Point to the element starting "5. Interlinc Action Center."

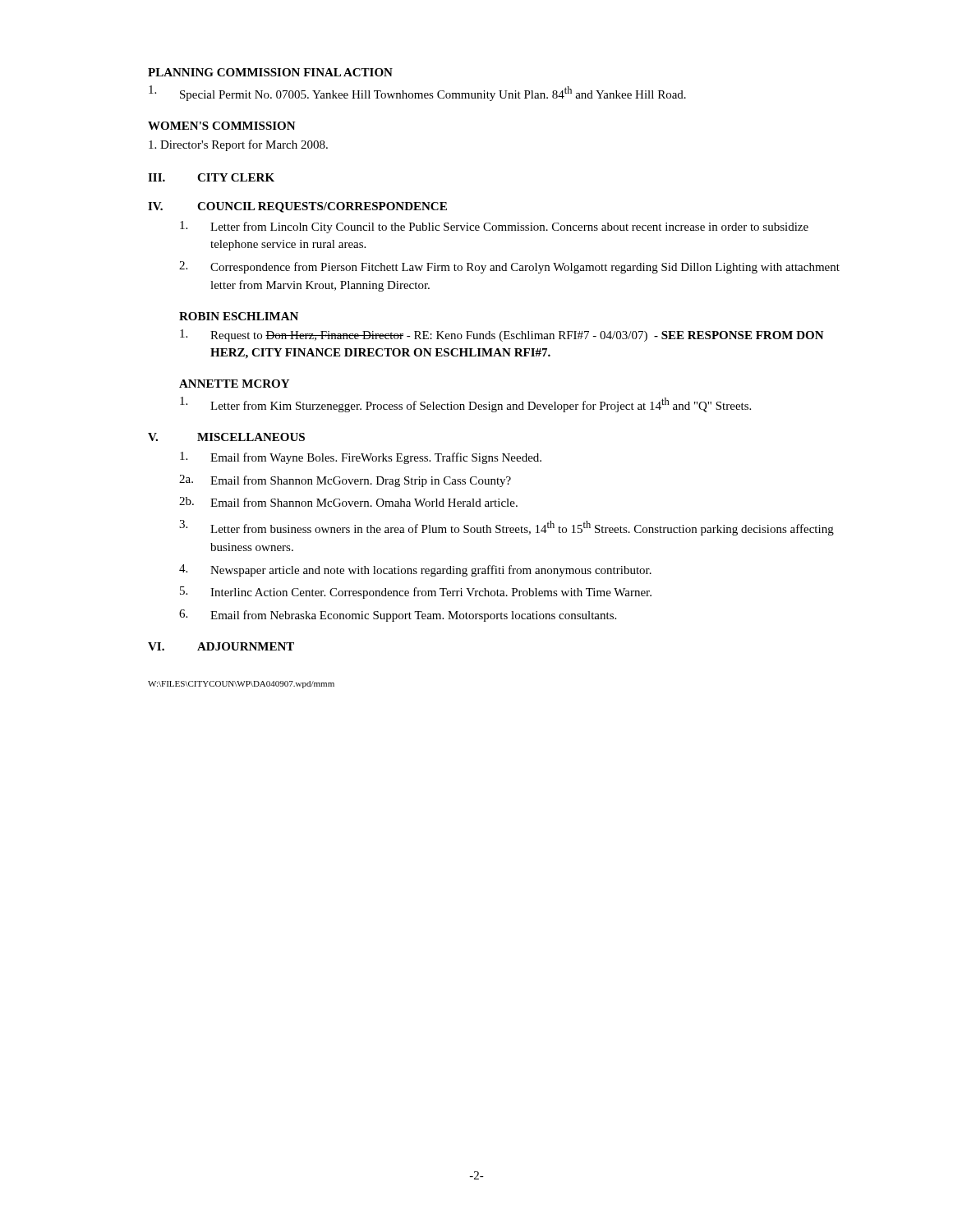(513, 593)
